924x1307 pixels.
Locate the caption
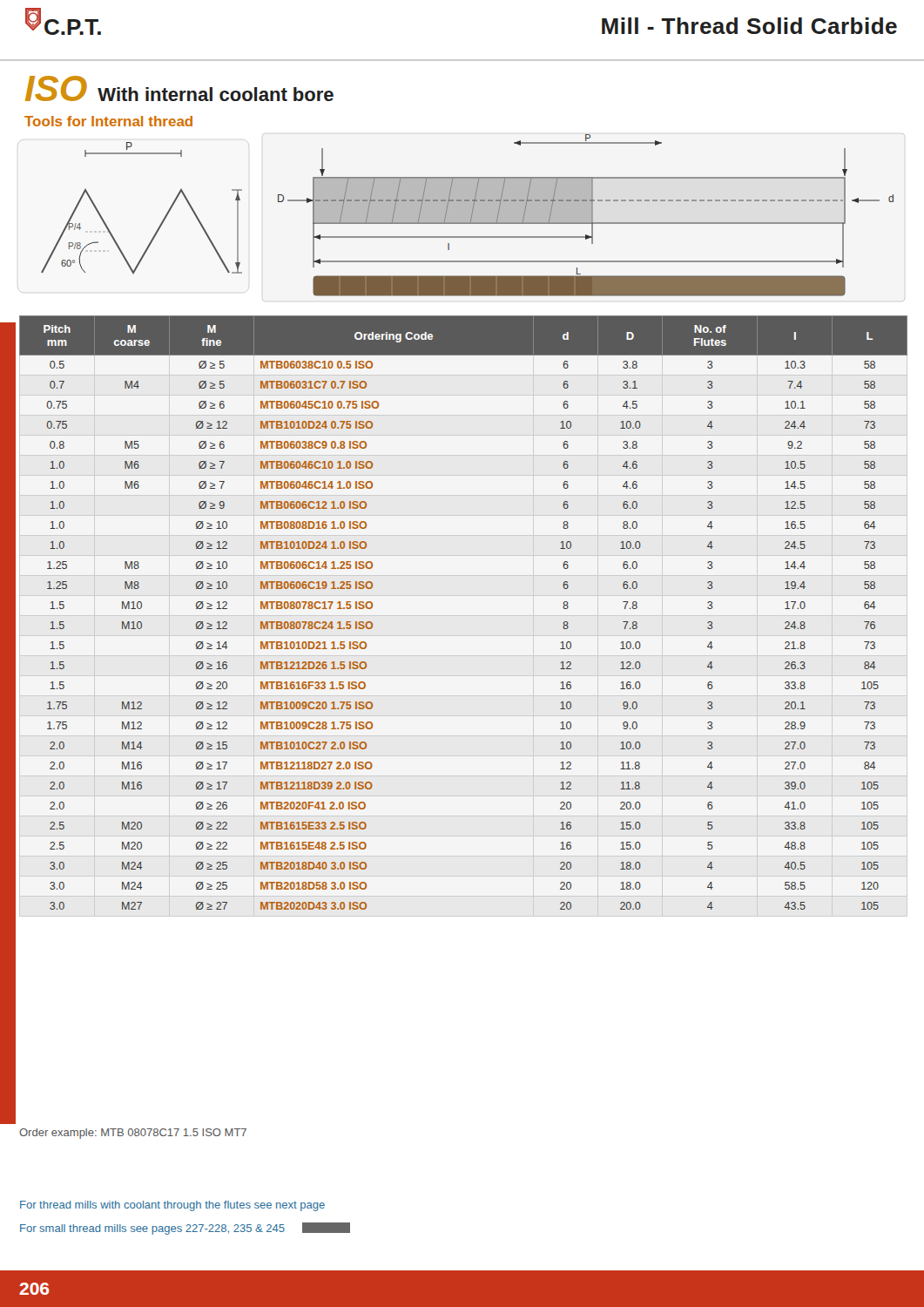[133, 1132]
